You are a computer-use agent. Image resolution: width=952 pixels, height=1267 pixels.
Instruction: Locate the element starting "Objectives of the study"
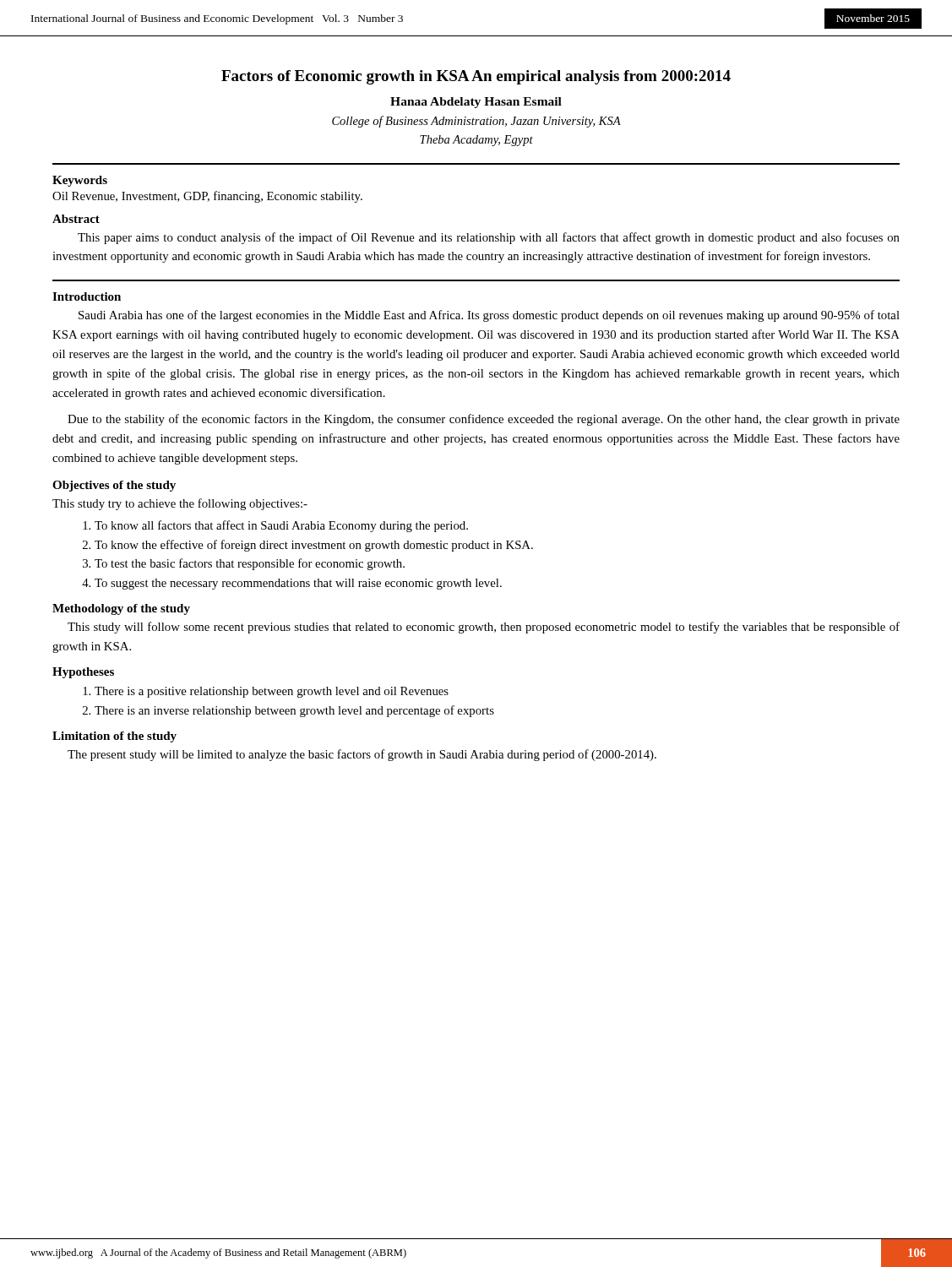pos(114,485)
